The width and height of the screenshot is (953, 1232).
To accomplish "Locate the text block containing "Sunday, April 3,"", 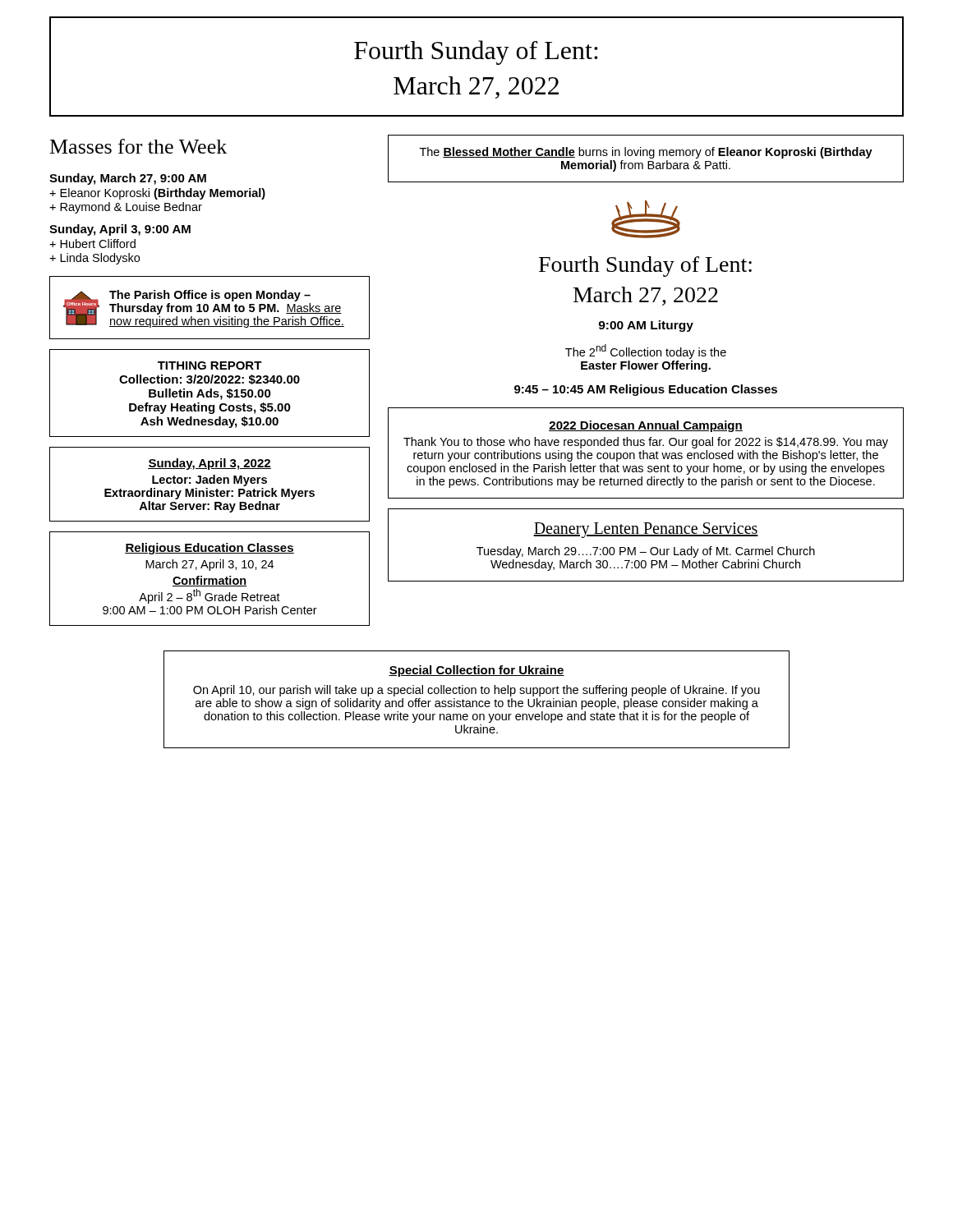I will (210, 484).
